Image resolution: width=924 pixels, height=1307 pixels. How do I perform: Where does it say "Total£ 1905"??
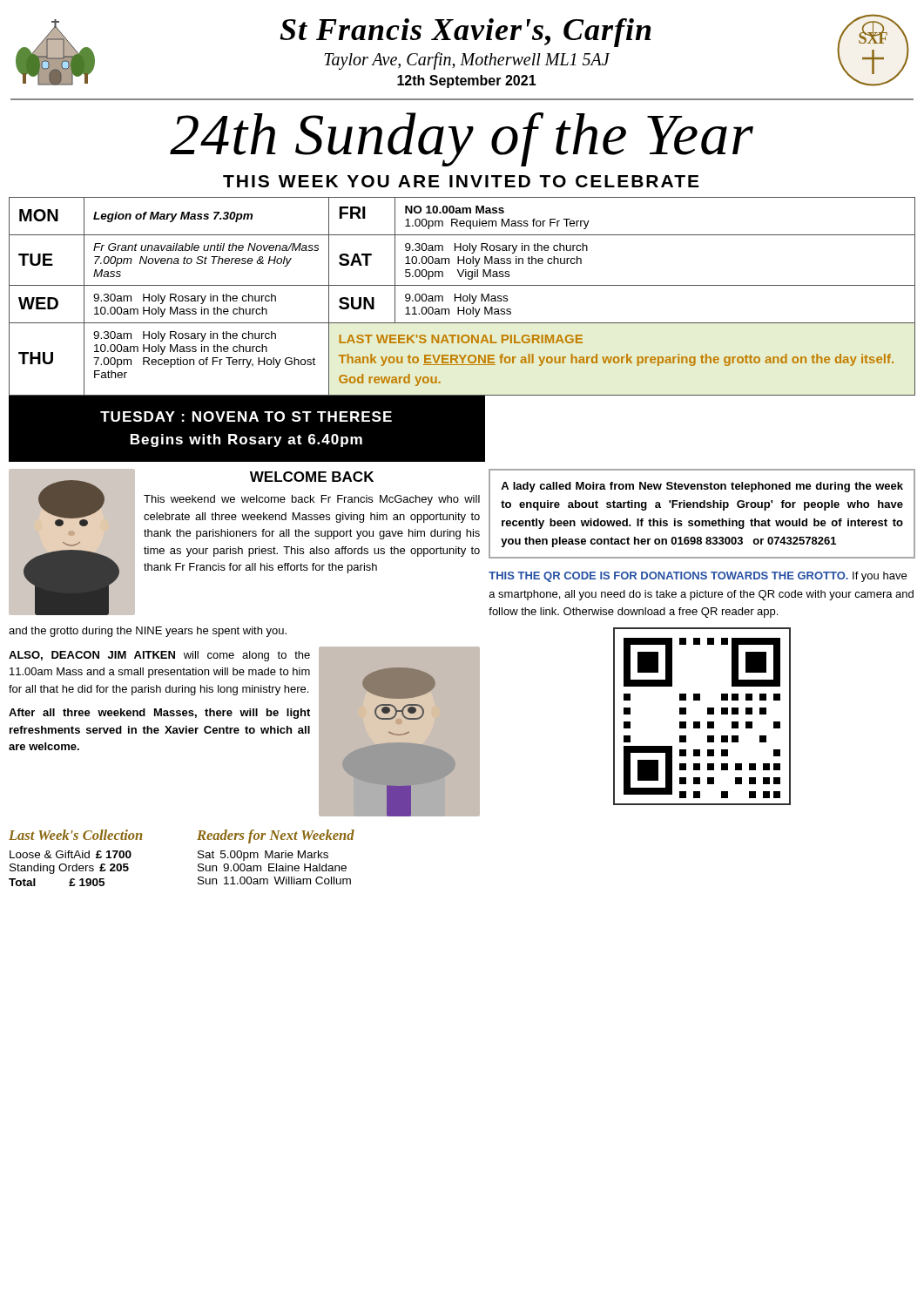pyautogui.click(x=57, y=882)
